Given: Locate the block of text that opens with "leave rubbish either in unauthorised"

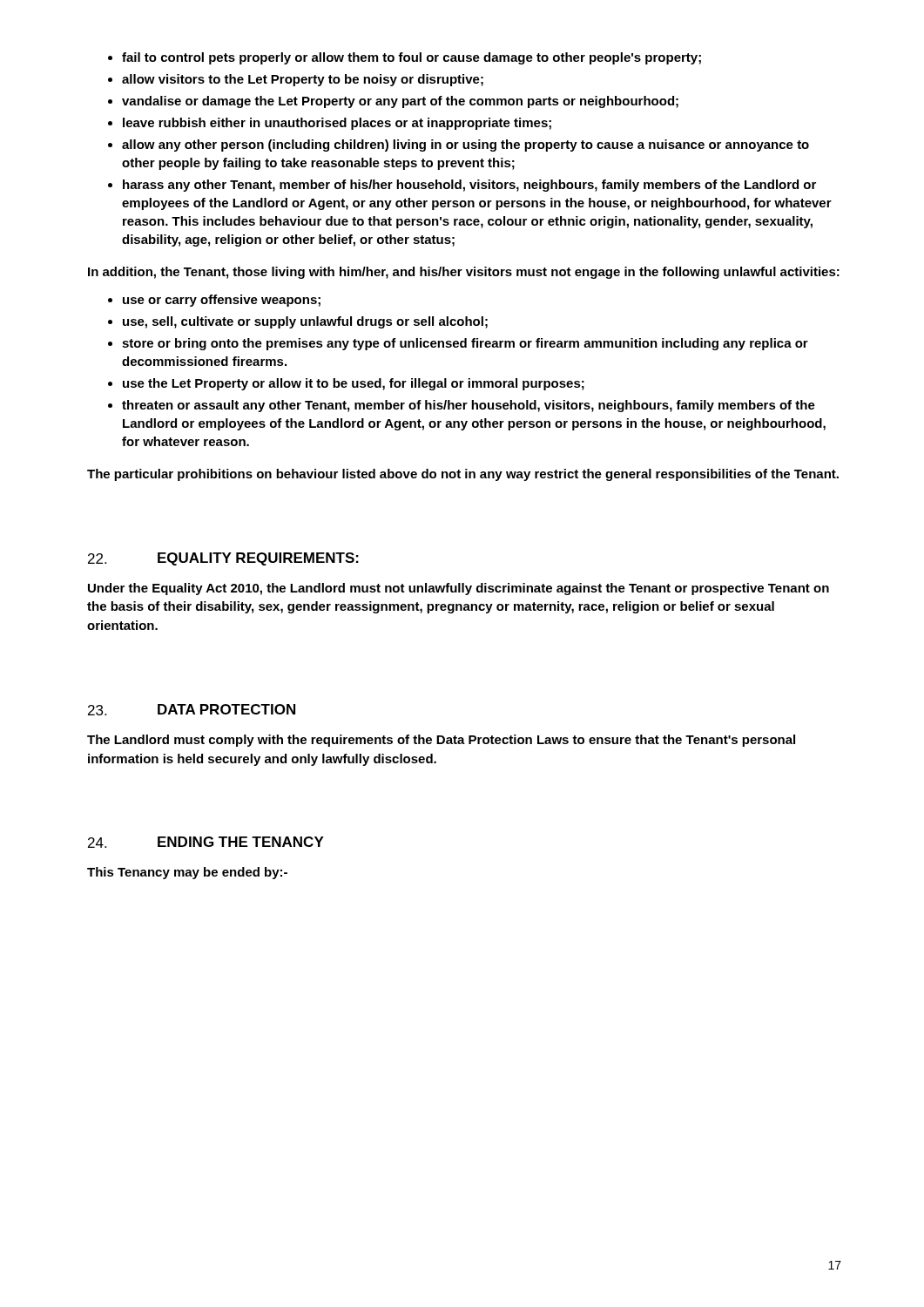Looking at the screenshot, I should (x=337, y=122).
